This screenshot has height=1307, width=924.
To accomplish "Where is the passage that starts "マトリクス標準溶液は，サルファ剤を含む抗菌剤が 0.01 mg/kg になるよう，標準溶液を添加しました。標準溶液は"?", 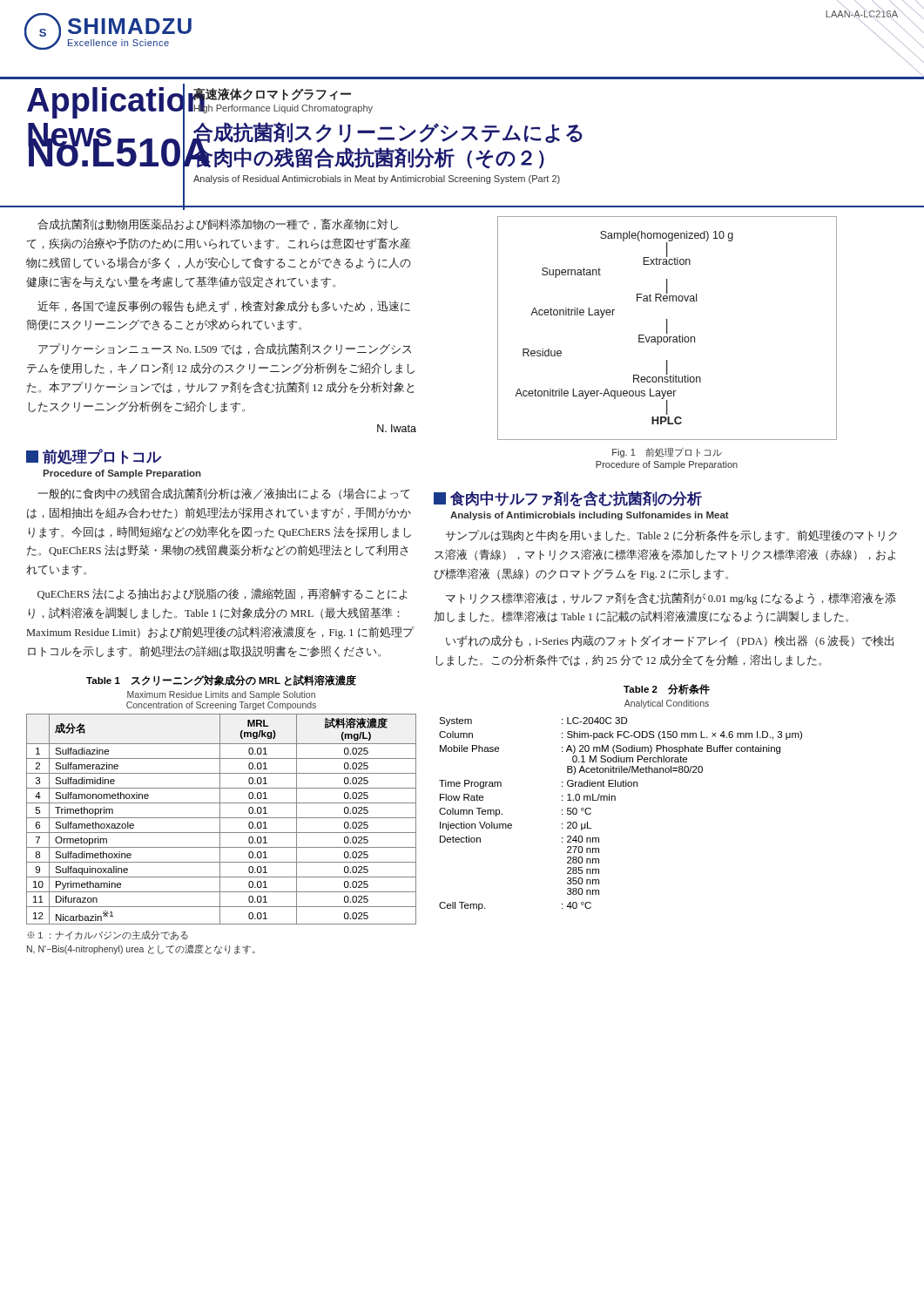I will tap(667, 609).
